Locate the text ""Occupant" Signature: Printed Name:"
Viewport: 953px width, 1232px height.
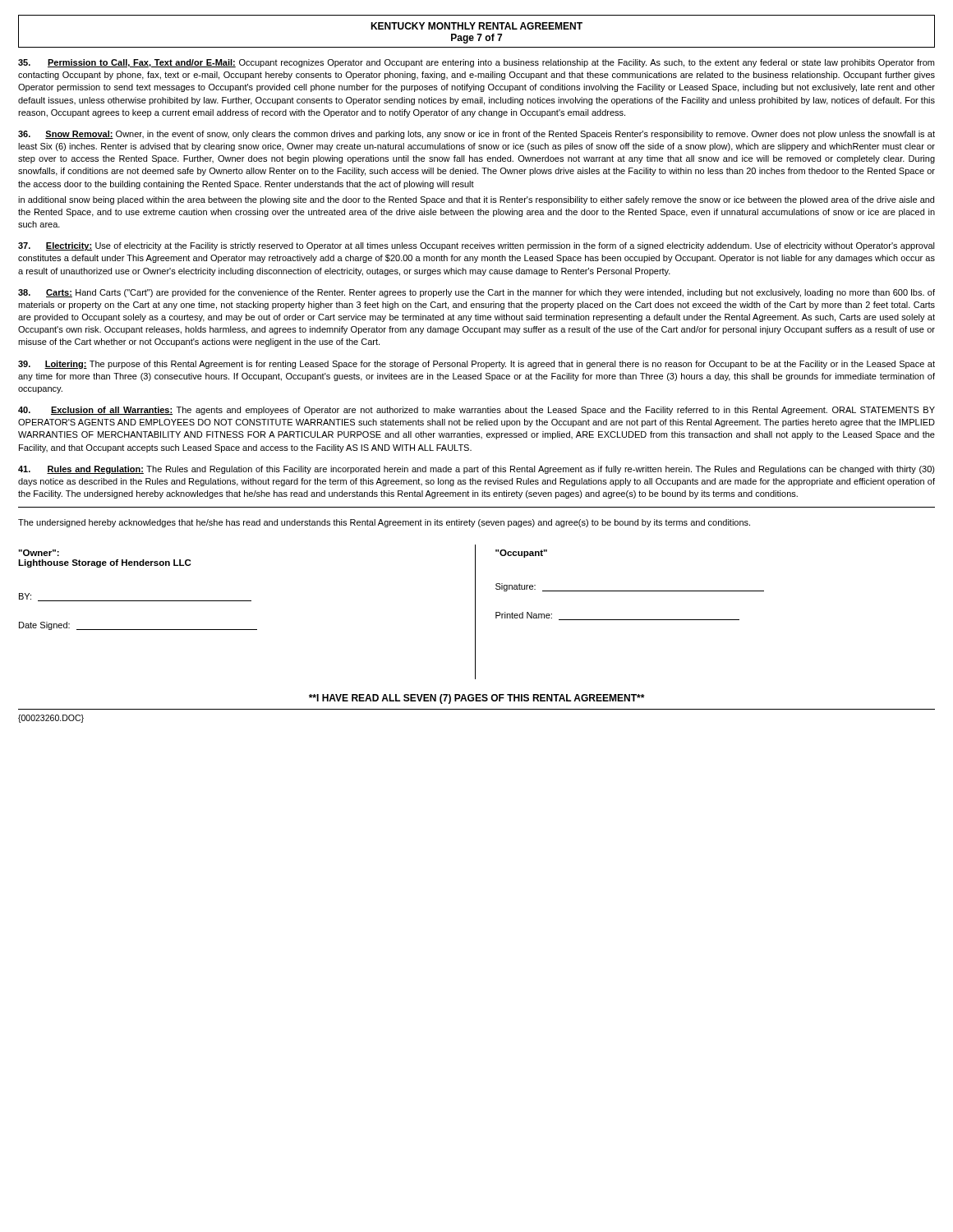point(715,584)
